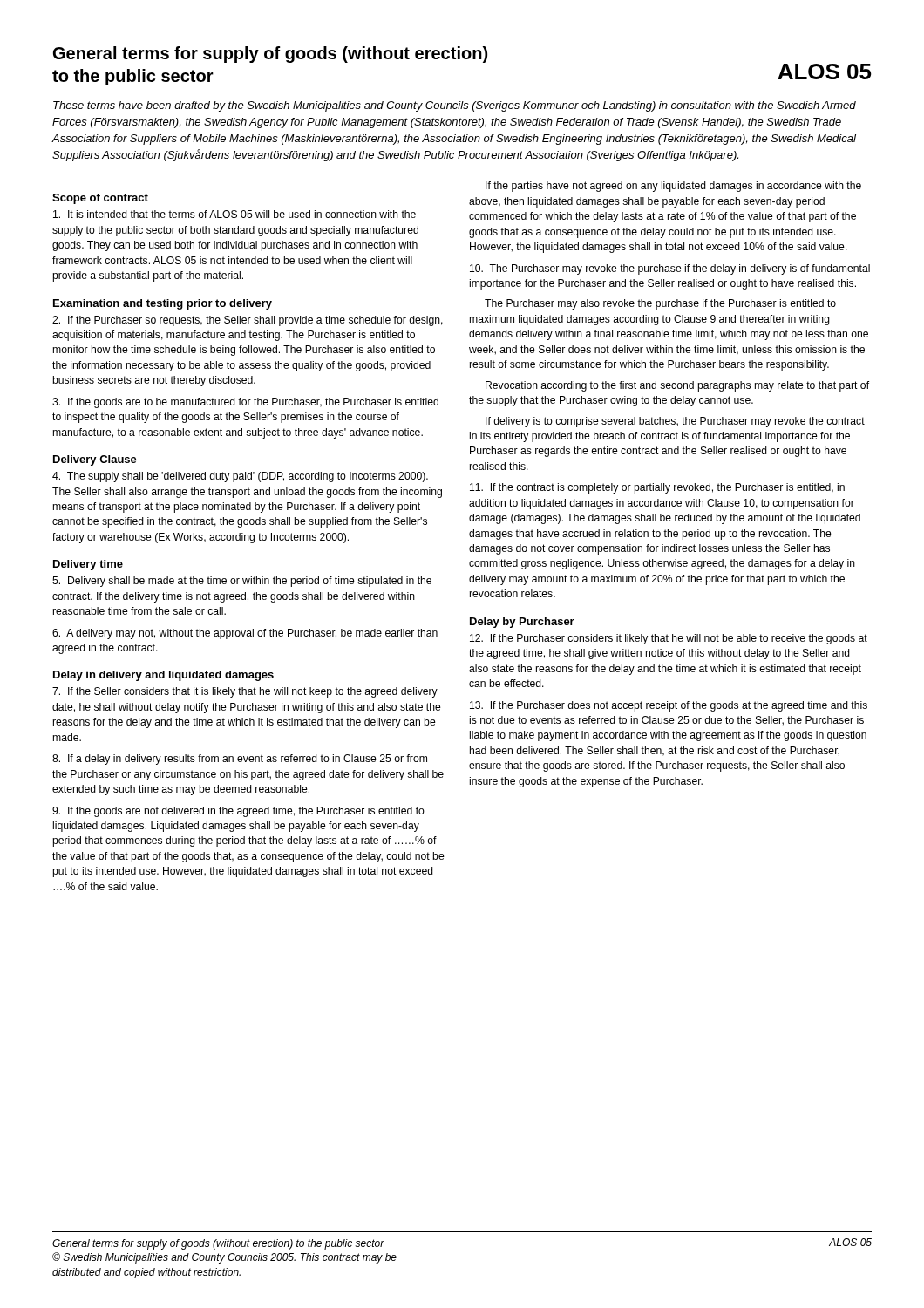924x1308 pixels.
Task: Locate the text "Delivery time"
Action: click(88, 564)
